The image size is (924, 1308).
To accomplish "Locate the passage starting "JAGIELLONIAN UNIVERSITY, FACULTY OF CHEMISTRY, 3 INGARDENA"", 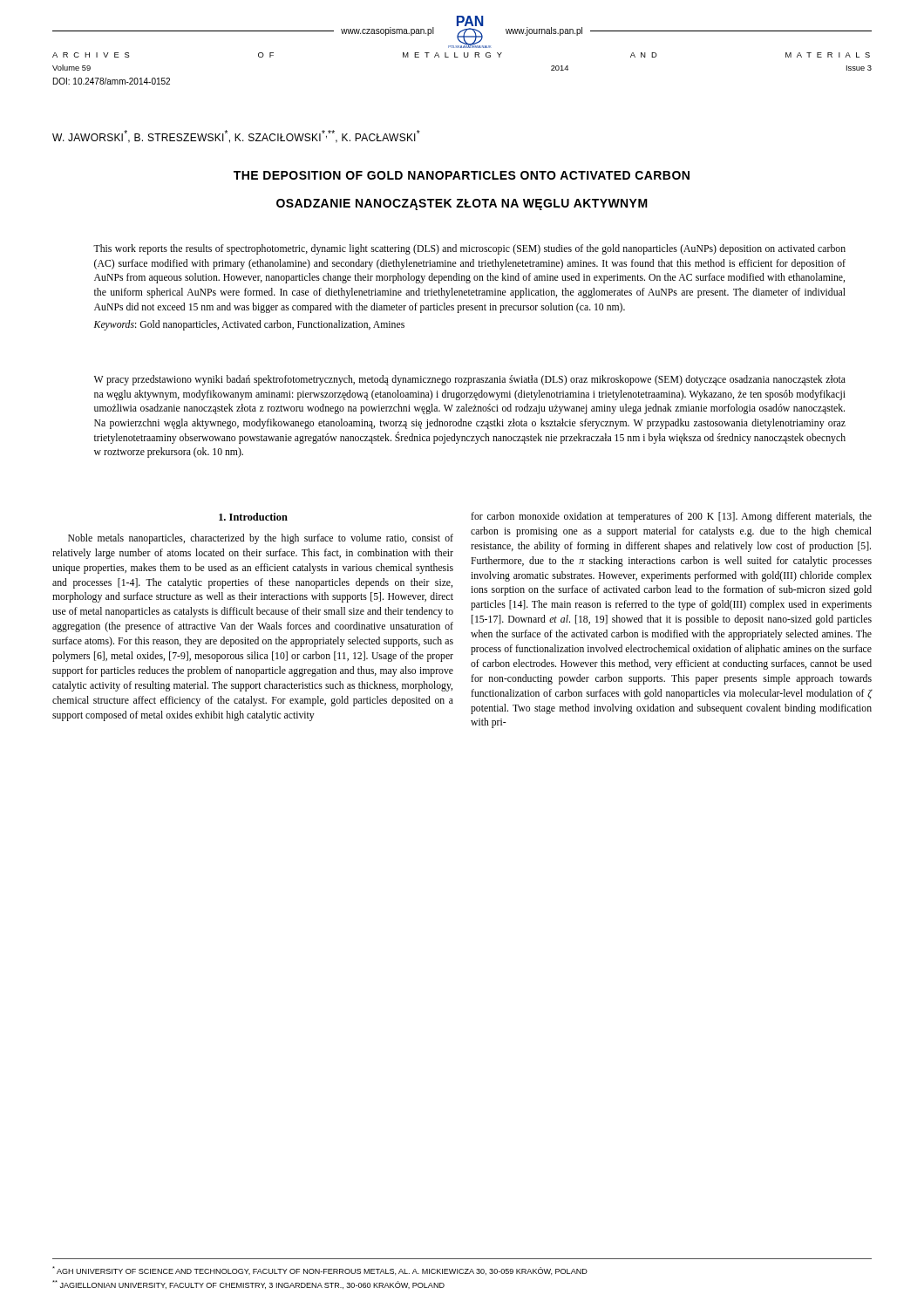I will pos(248,1284).
